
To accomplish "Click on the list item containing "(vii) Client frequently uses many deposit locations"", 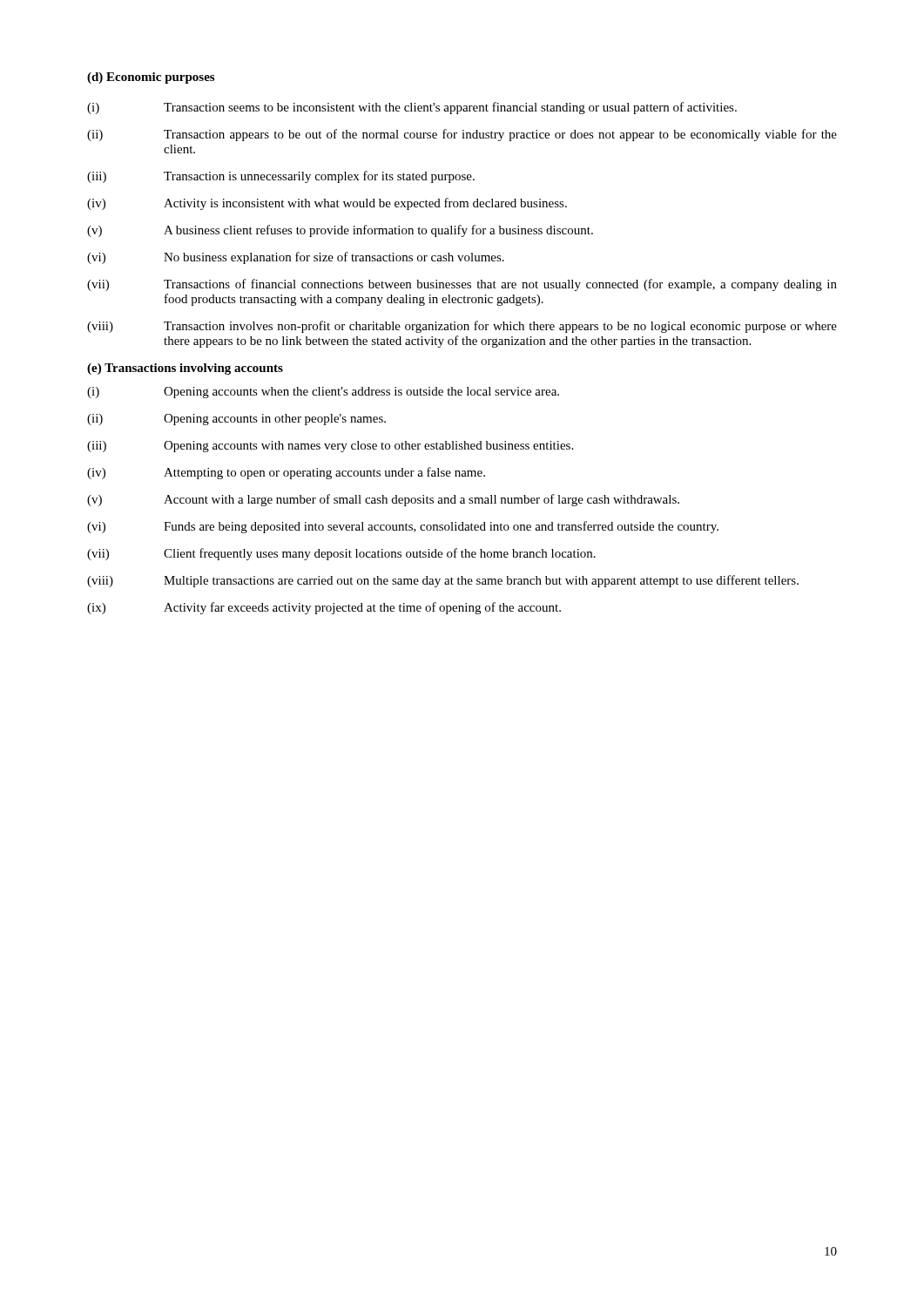I will click(462, 554).
